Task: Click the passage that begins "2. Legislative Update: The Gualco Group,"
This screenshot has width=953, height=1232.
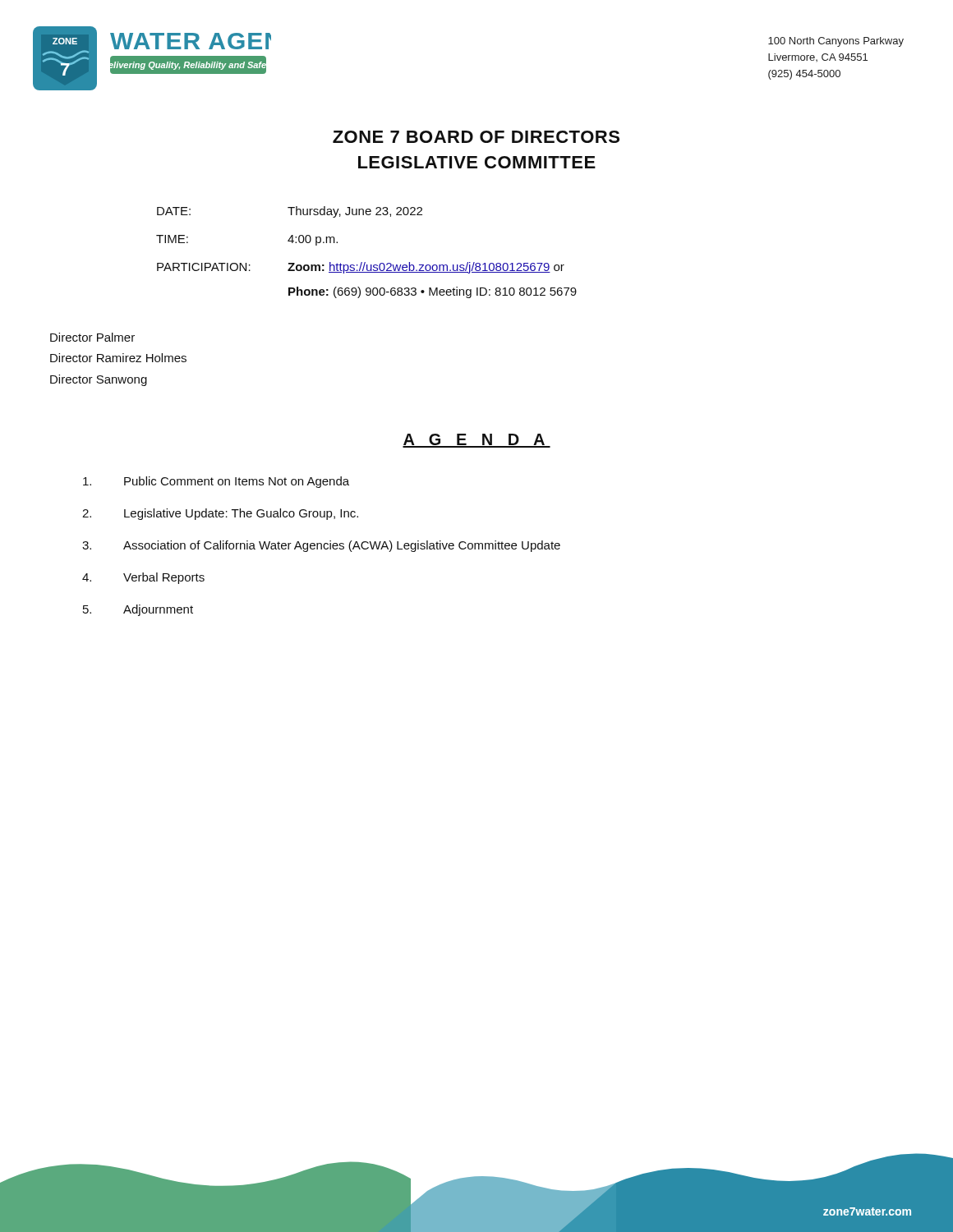Action: click(220, 514)
